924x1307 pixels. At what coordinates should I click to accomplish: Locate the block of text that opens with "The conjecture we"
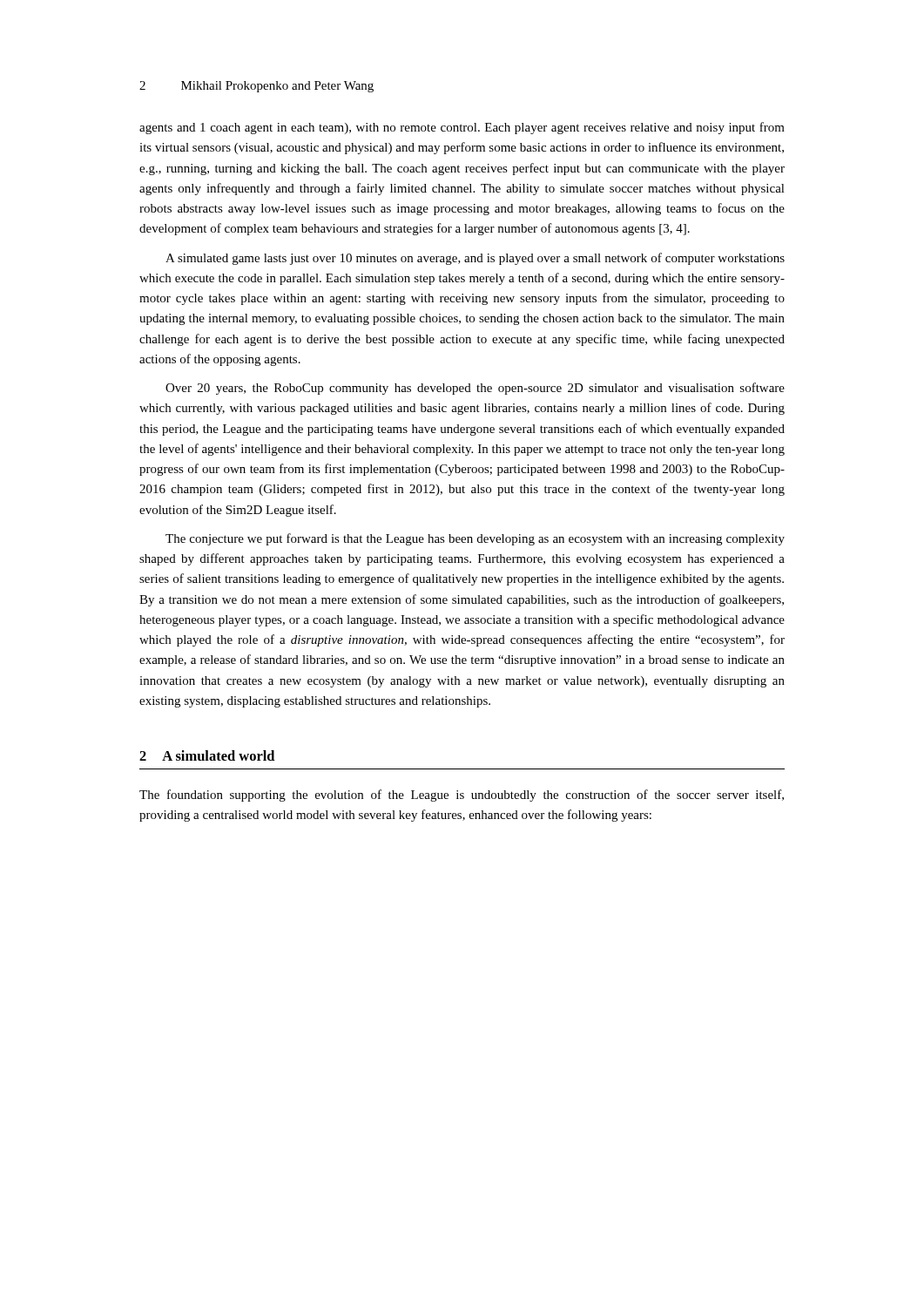pos(462,619)
